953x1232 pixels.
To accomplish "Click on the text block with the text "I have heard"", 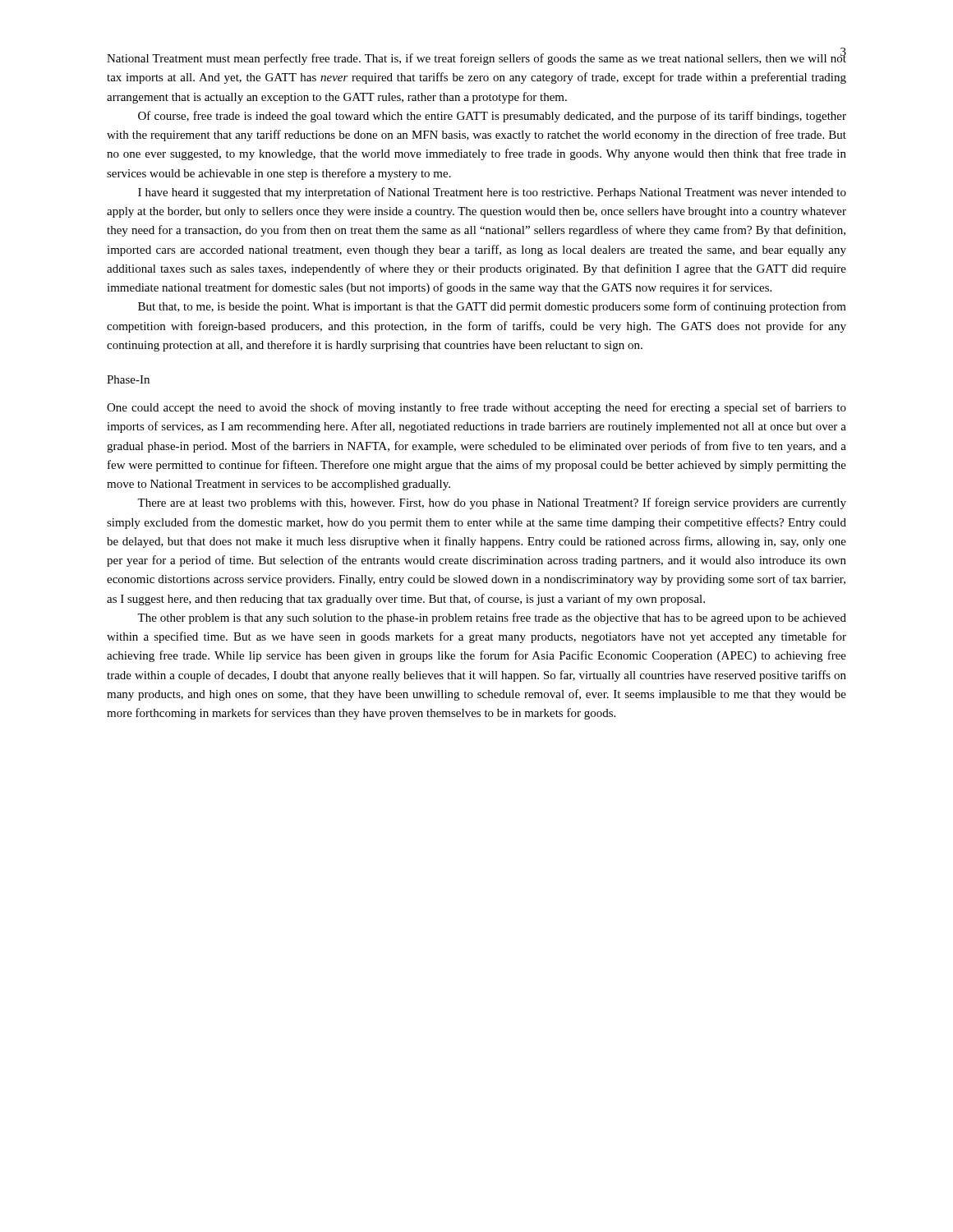I will click(476, 240).
